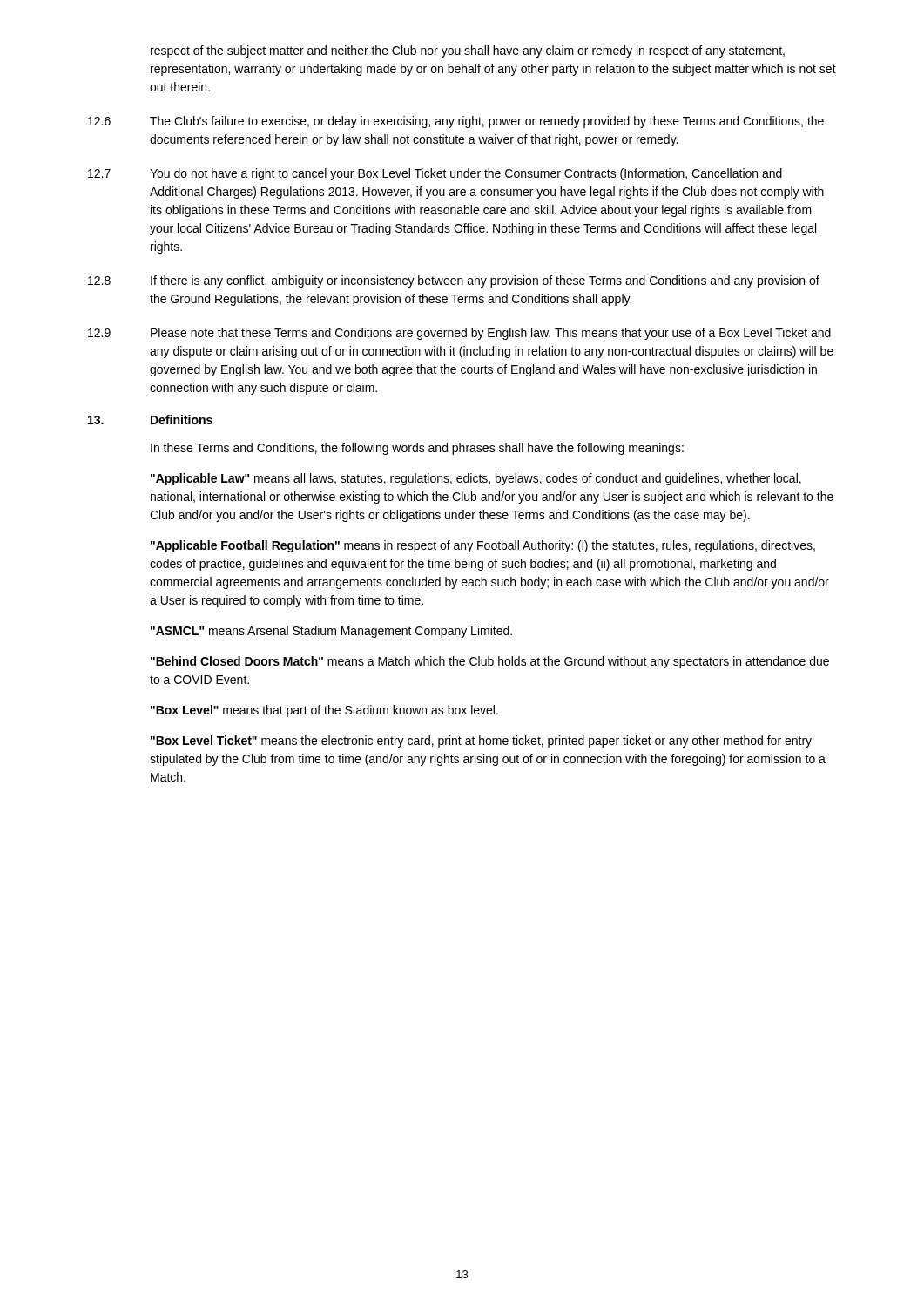The image size is (924, 1307).
Task: Click the passage that begins ""Applicable Football Regulation" means in"
Action: pyautogui.click(x=489, y=573)
